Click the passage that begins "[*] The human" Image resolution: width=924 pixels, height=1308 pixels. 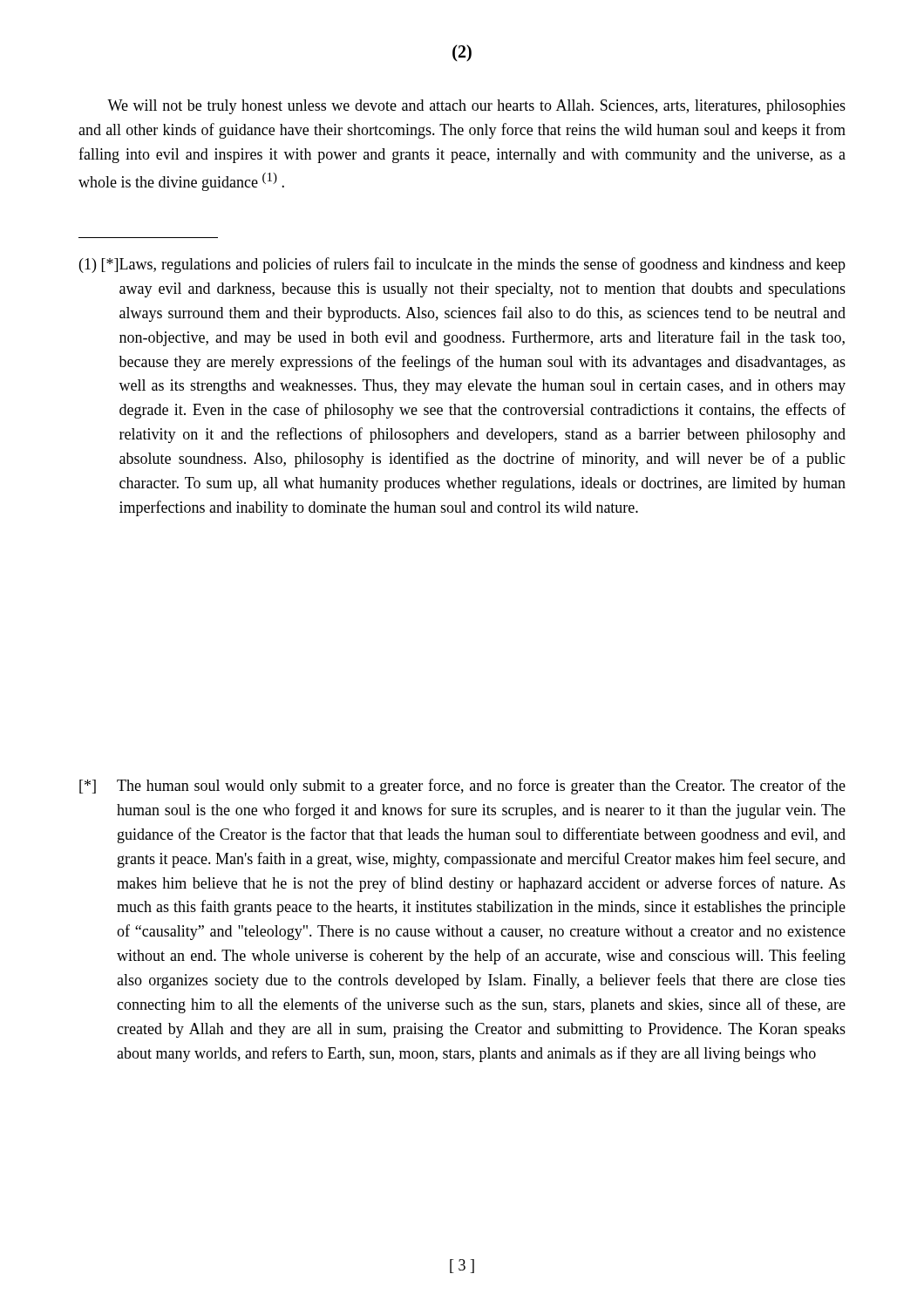462,920
